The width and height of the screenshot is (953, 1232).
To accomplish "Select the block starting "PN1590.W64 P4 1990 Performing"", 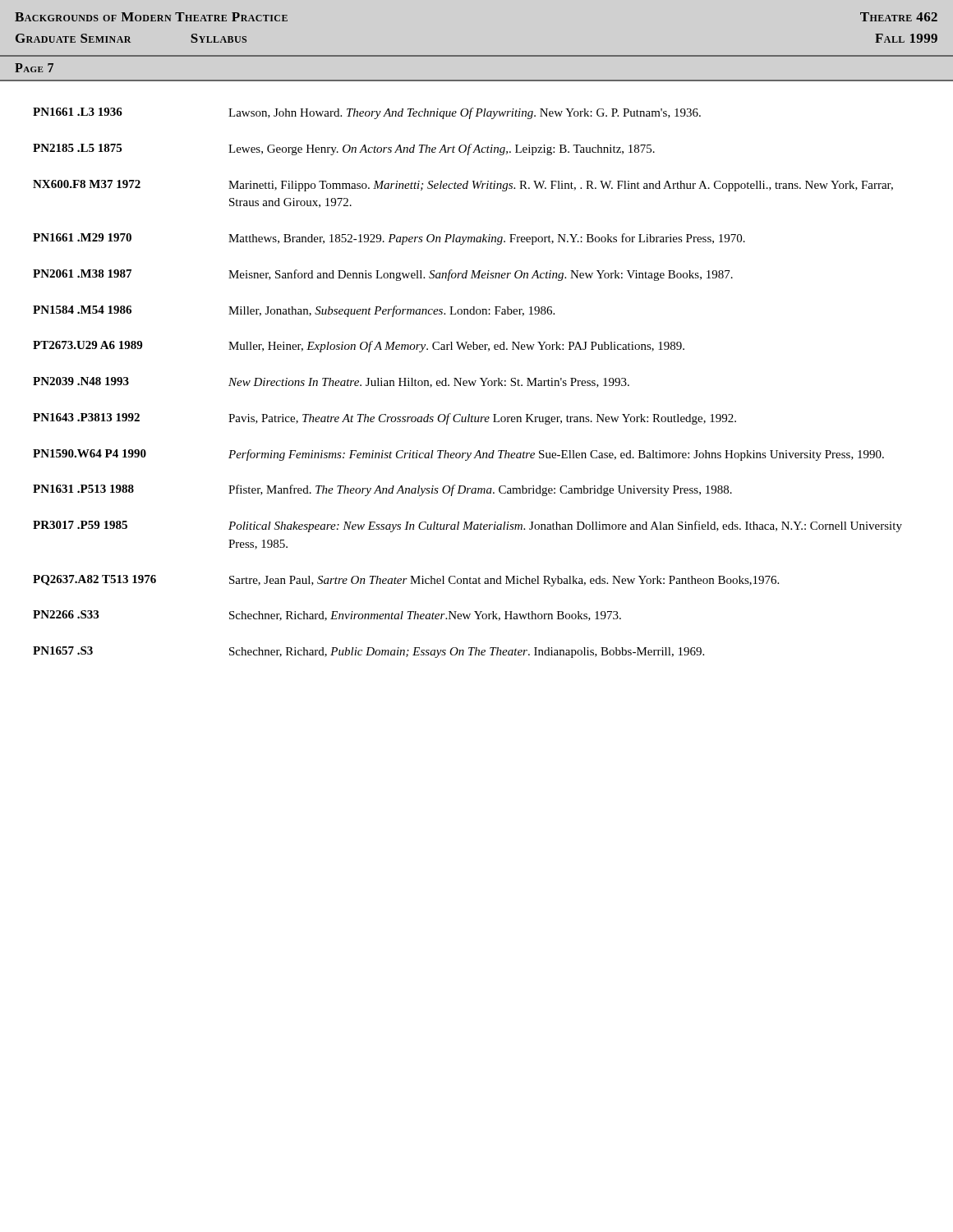I will pyautogui.click(x=476, y=455).
